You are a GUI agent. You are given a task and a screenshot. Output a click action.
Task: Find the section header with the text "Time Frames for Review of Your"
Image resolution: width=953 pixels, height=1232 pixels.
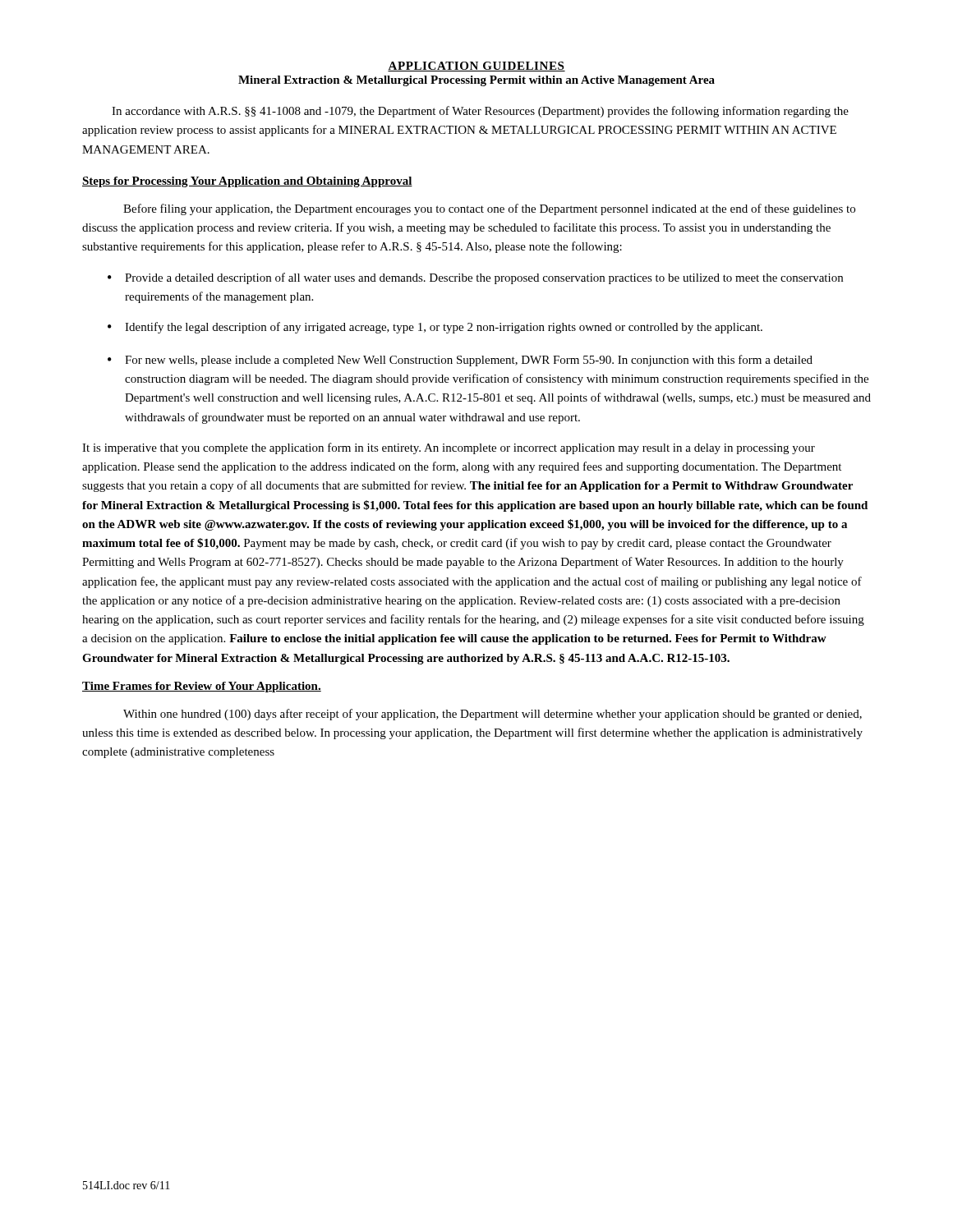(202, 686)
